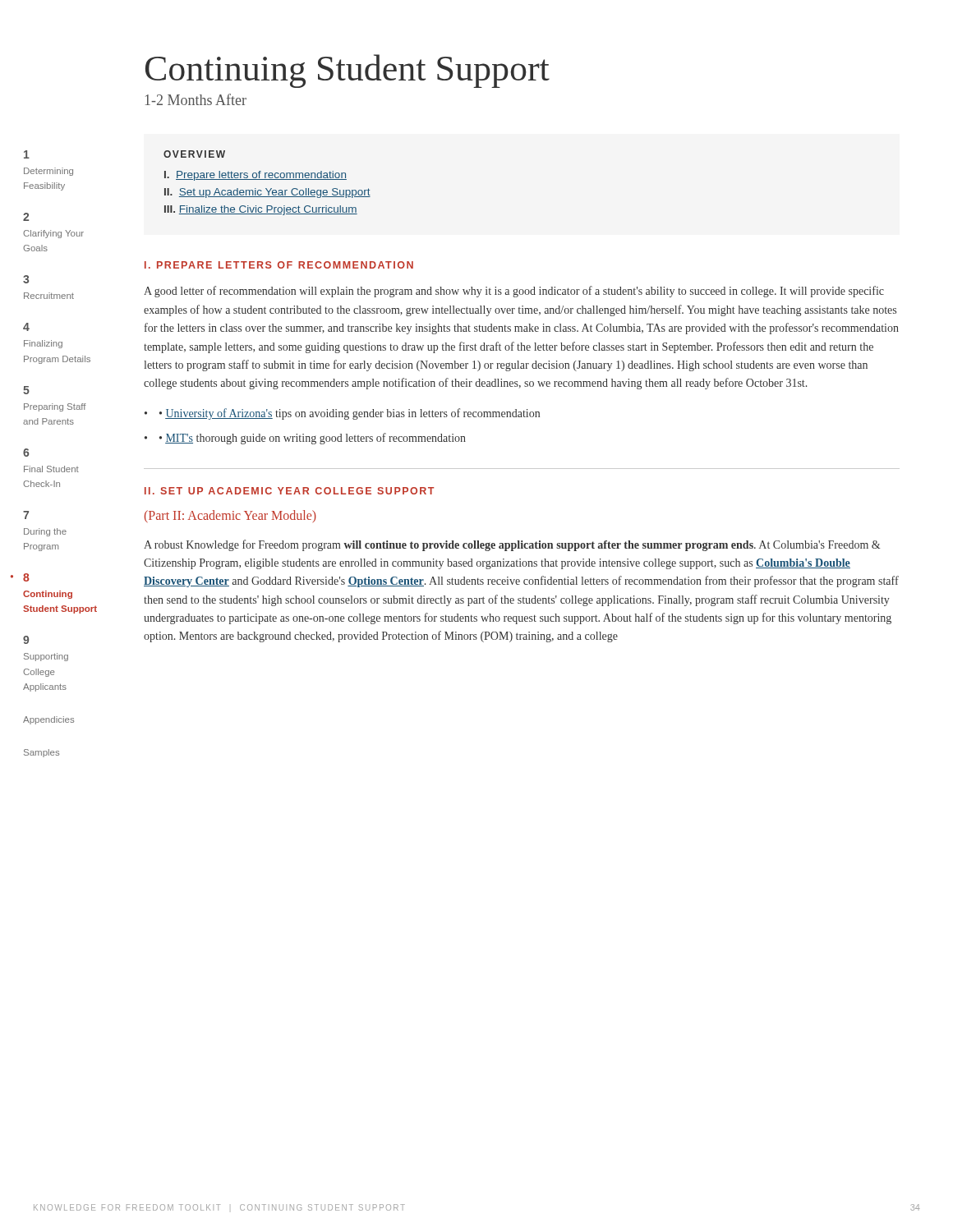Find the block on this page that starts "A robust Knowledge for Freedom"
This screenshot has height=1232, width=953.
pos(522,591)
